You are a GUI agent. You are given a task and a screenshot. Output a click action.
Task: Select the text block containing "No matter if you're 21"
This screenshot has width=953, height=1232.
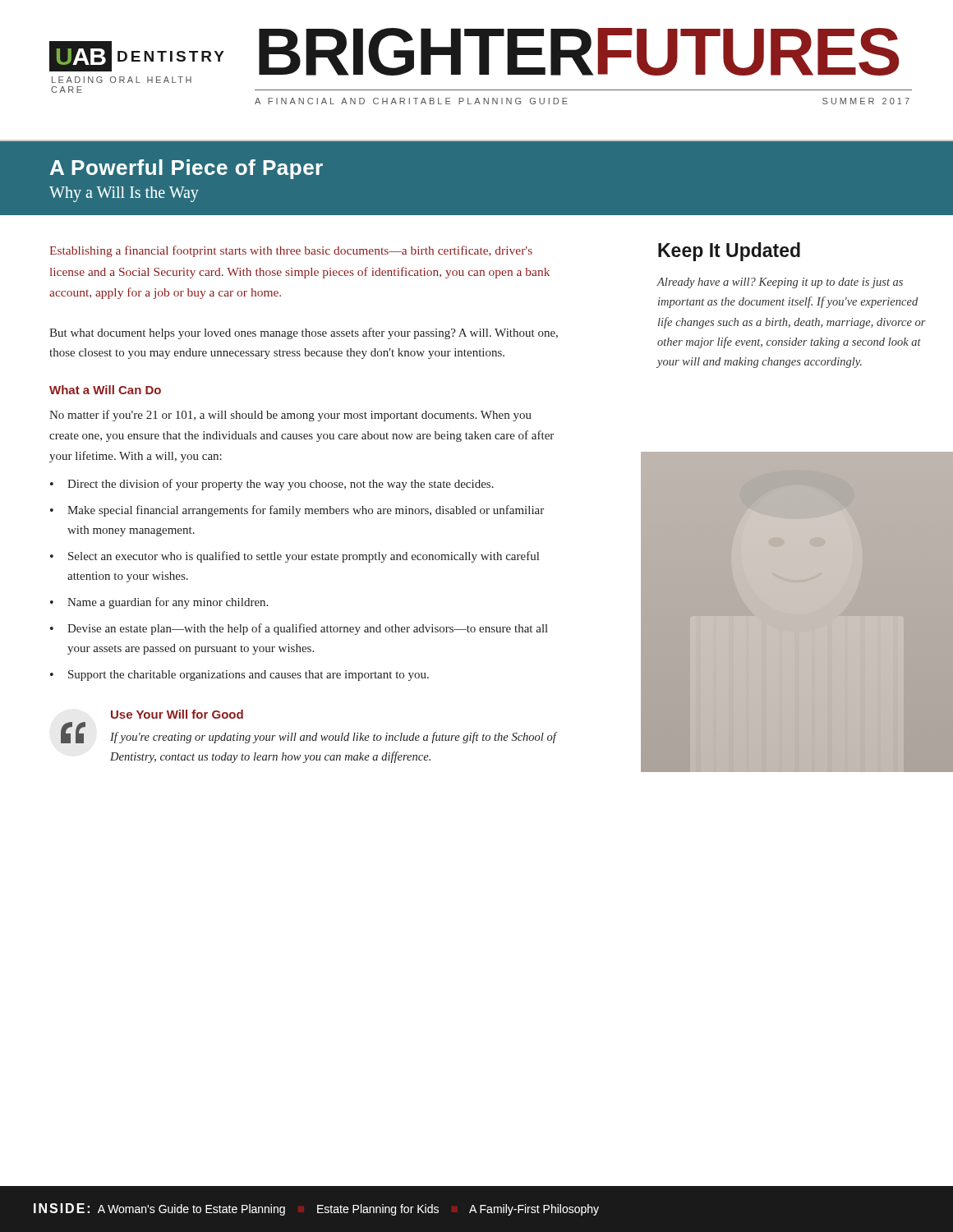click(x=302, y=435)
